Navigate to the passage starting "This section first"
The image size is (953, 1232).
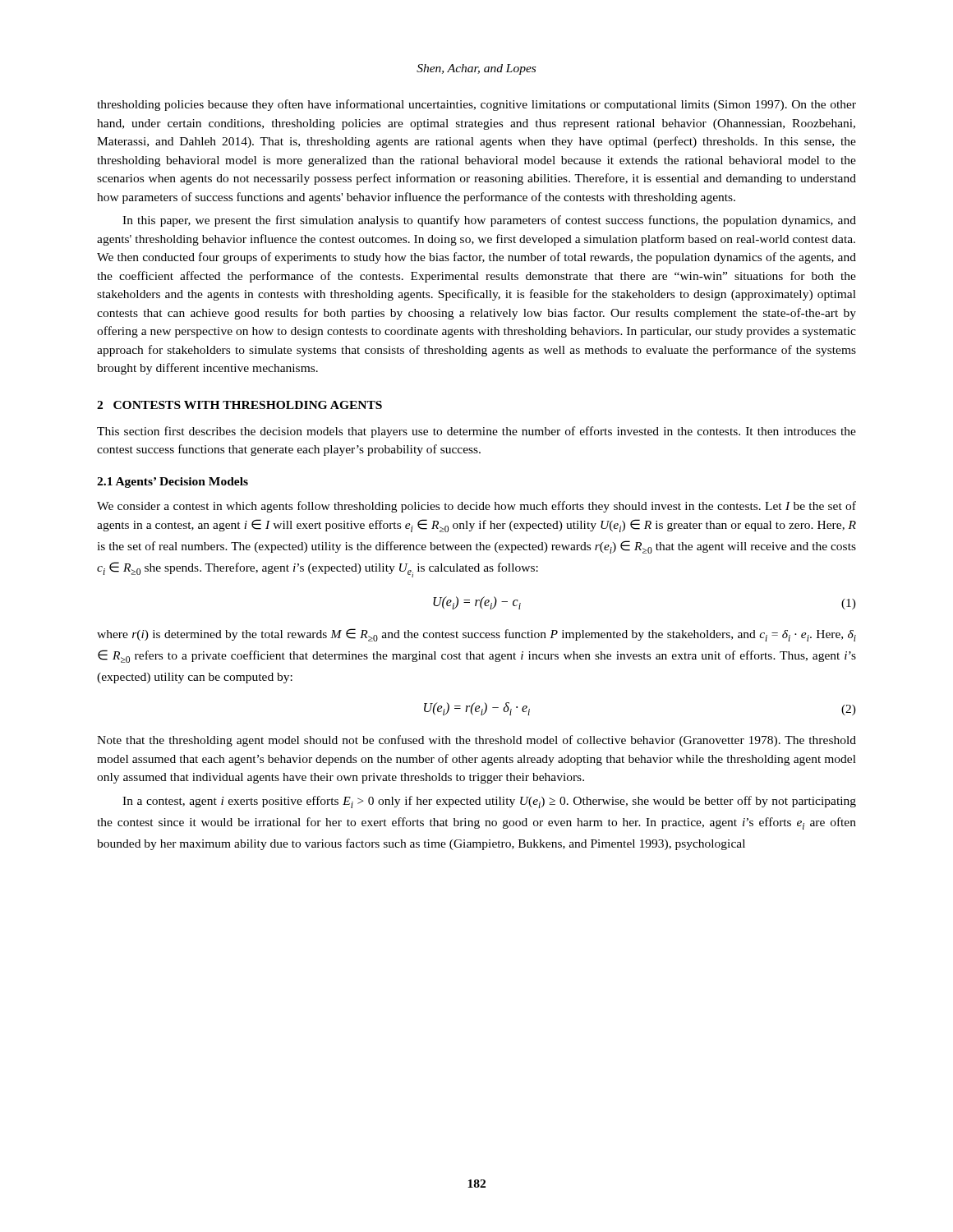point(476,440)
